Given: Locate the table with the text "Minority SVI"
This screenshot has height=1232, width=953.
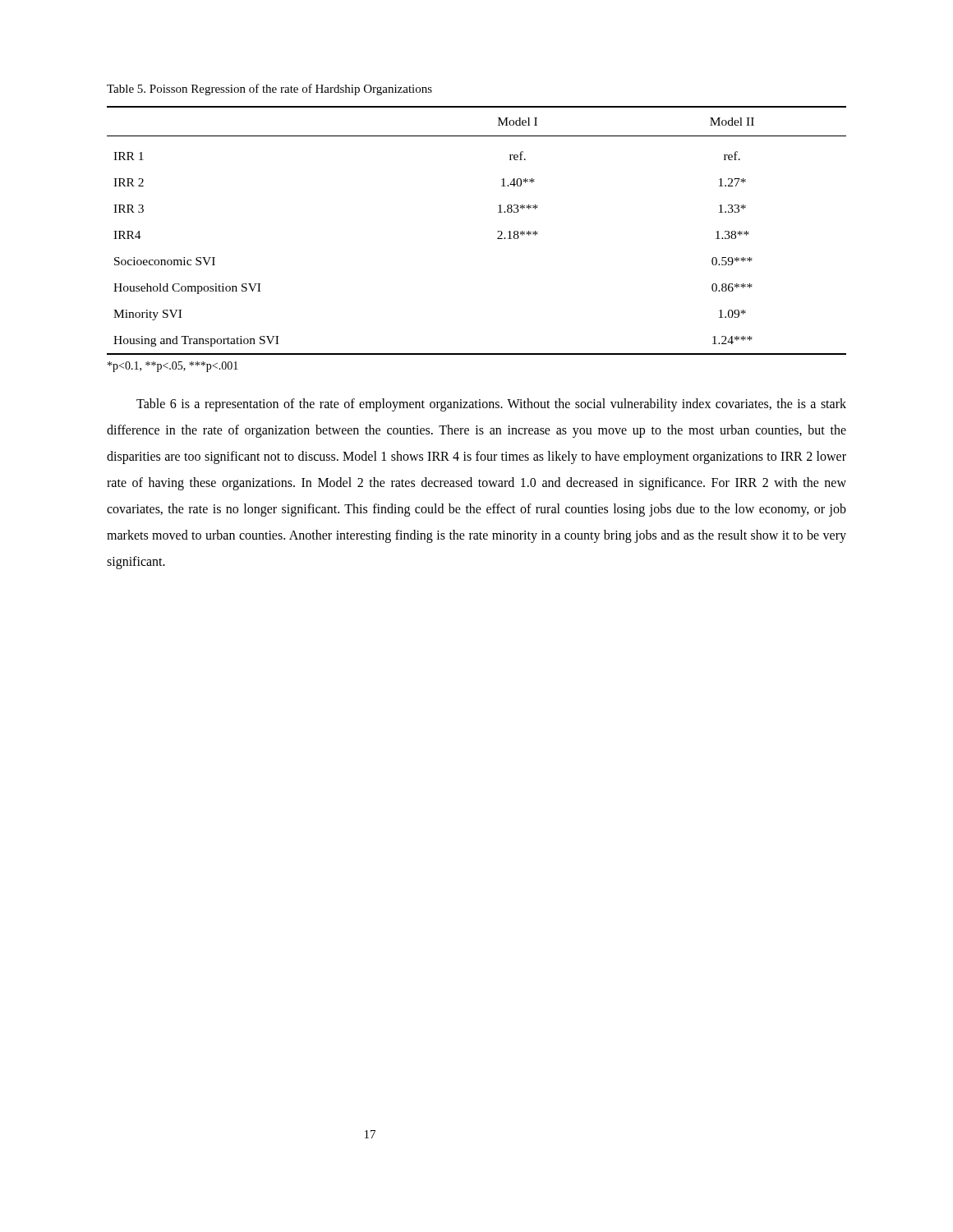Looking at the screenshot, I should coord(476,230).
